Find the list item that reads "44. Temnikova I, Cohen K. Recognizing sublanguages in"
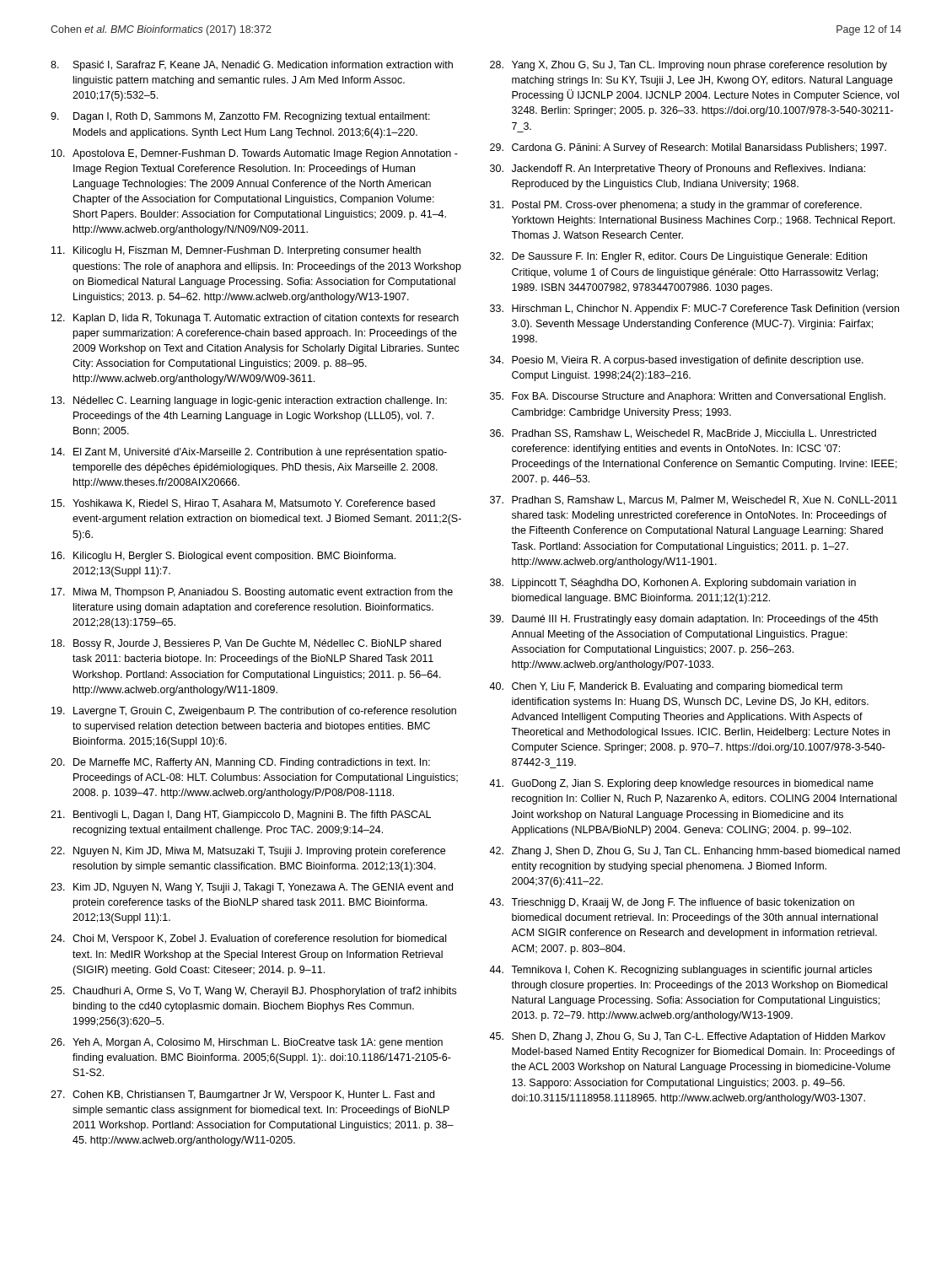The width and height of the screenshot is (952, 1265). coord(695,993)
